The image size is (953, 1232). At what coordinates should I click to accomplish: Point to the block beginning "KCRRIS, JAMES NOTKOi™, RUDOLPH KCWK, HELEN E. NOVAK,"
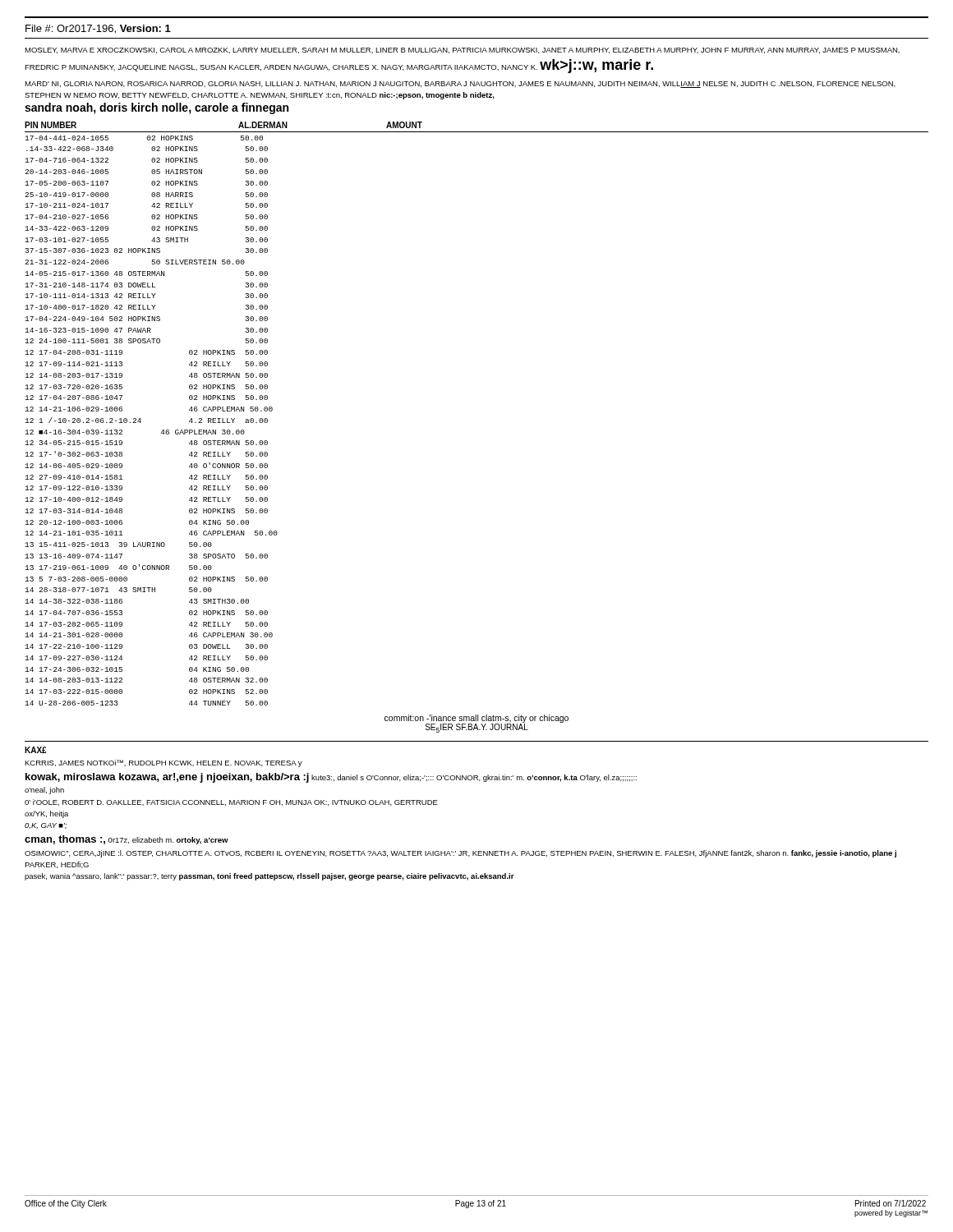(x=163, y=763)
